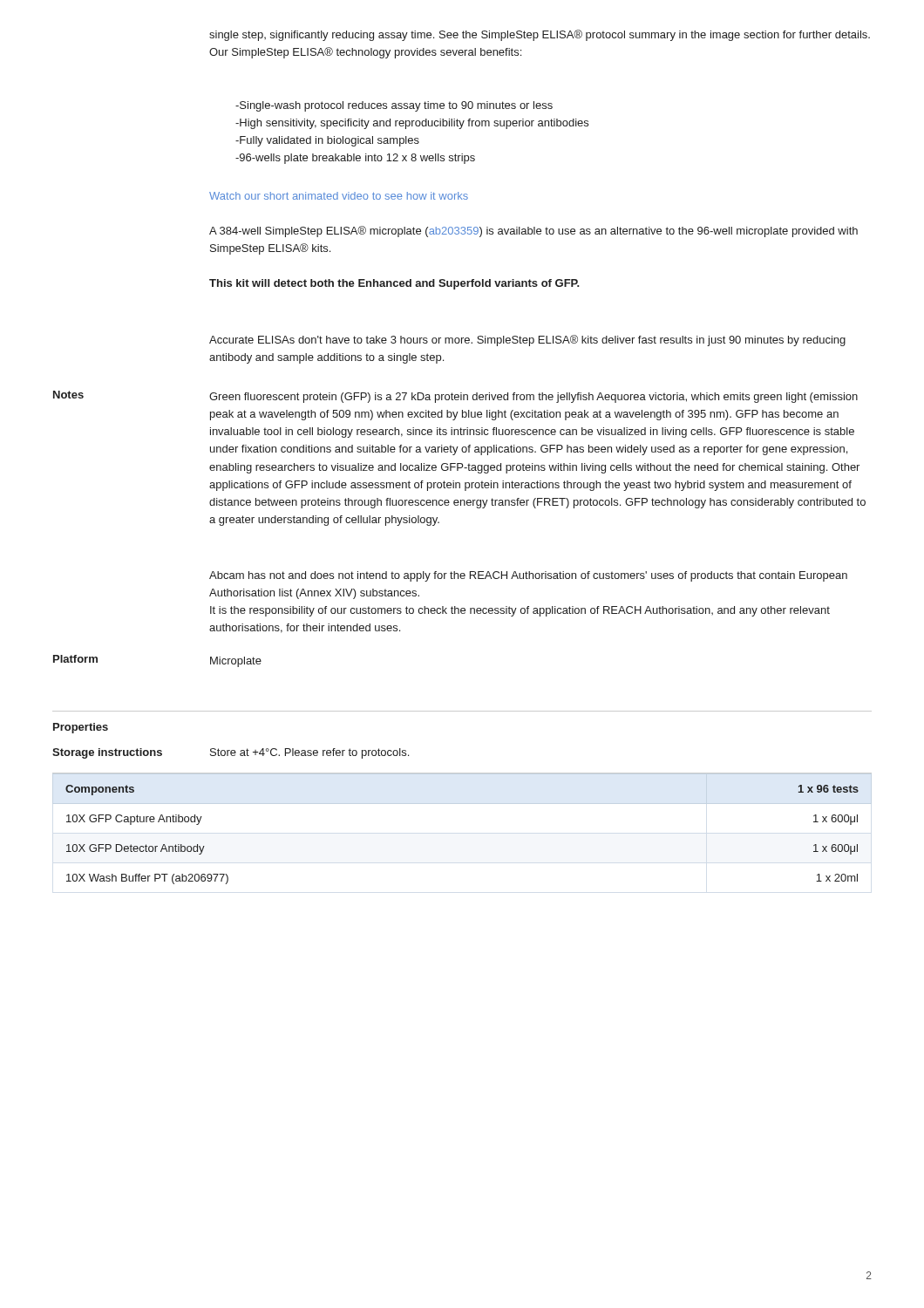Click where it says "Storage instructions"
The image size is (924, 1308).
[107, 752]
